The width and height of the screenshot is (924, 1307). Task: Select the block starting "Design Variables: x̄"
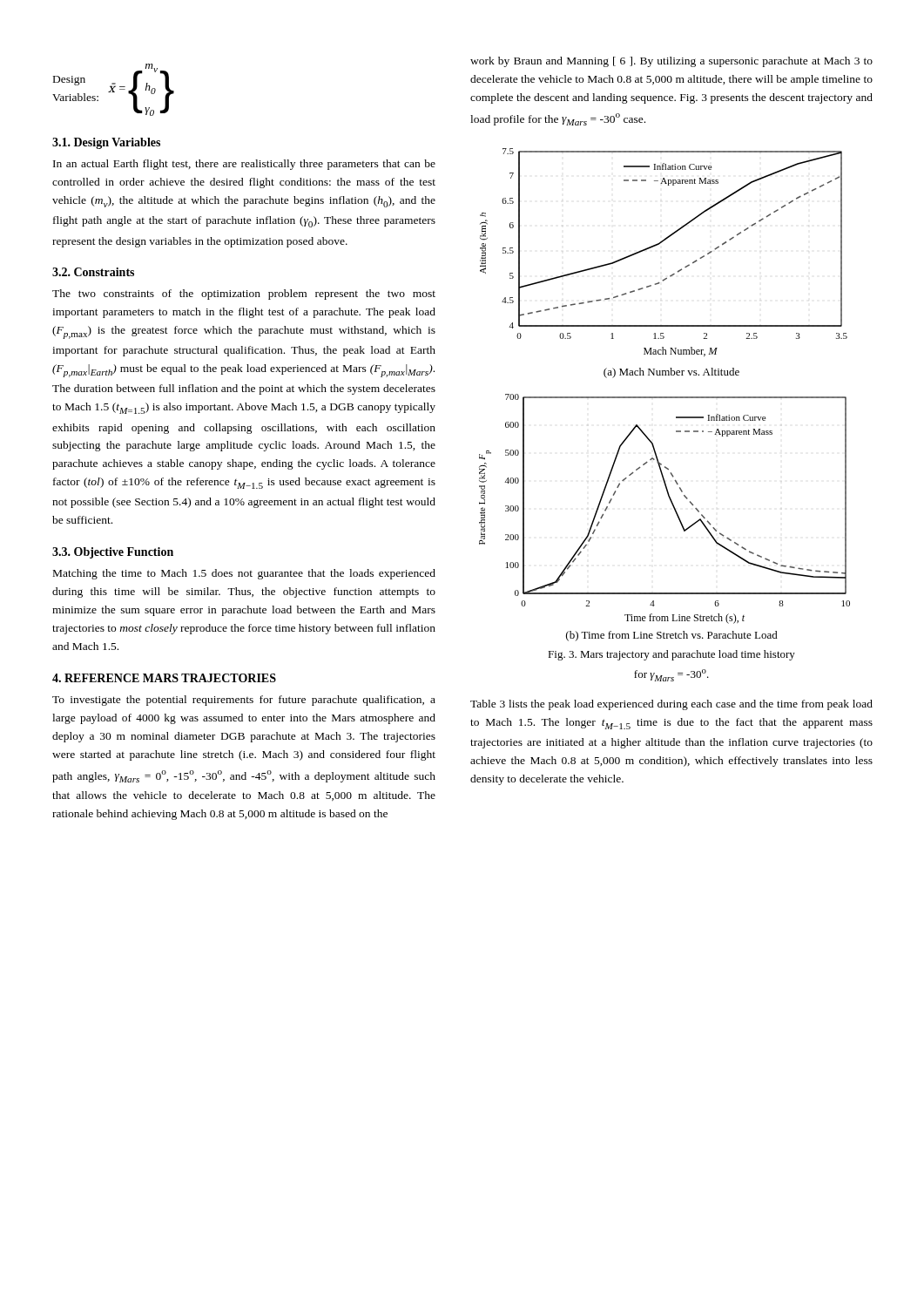point(113,88)
